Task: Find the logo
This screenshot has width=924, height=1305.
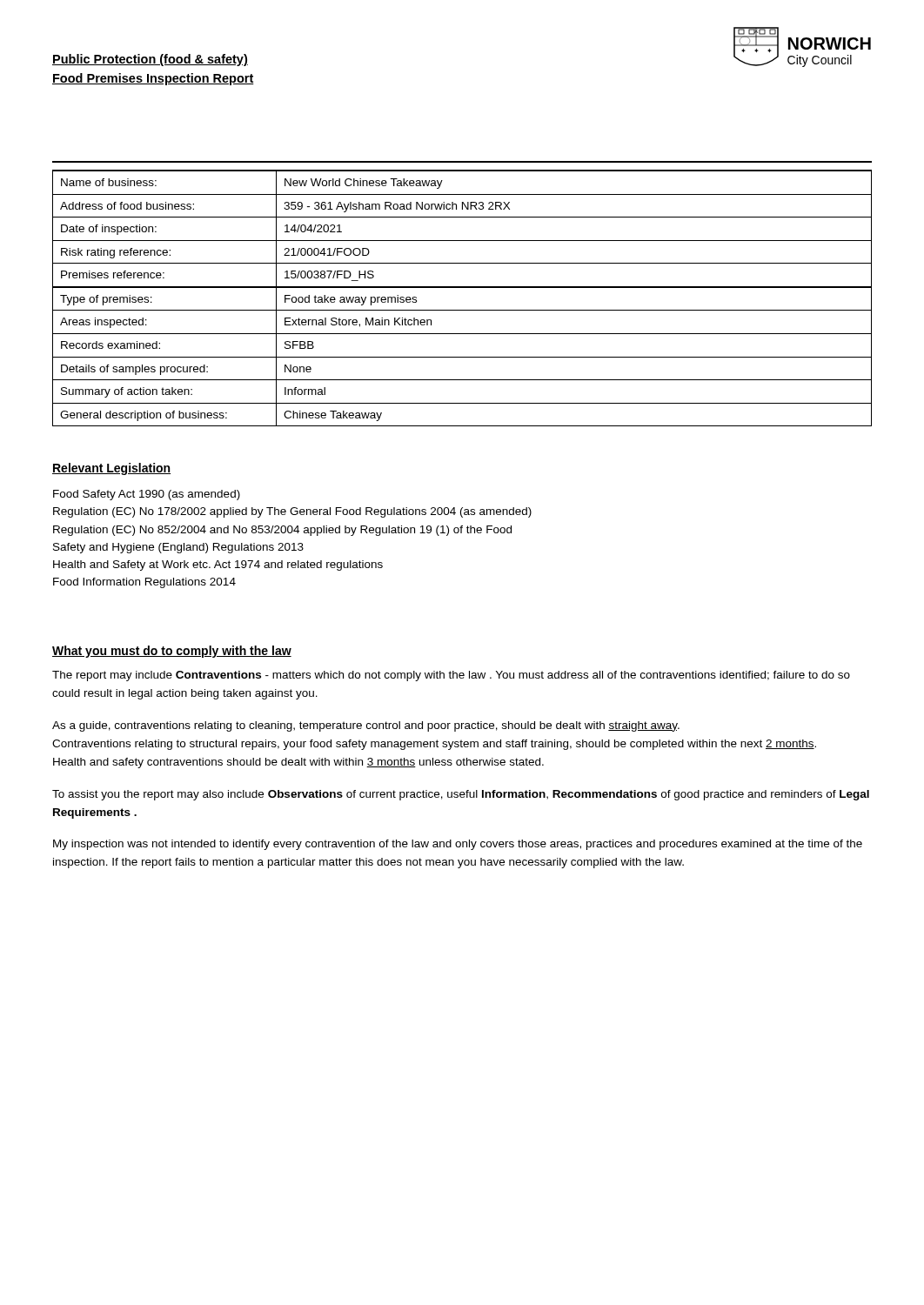Action: [801, 50]
